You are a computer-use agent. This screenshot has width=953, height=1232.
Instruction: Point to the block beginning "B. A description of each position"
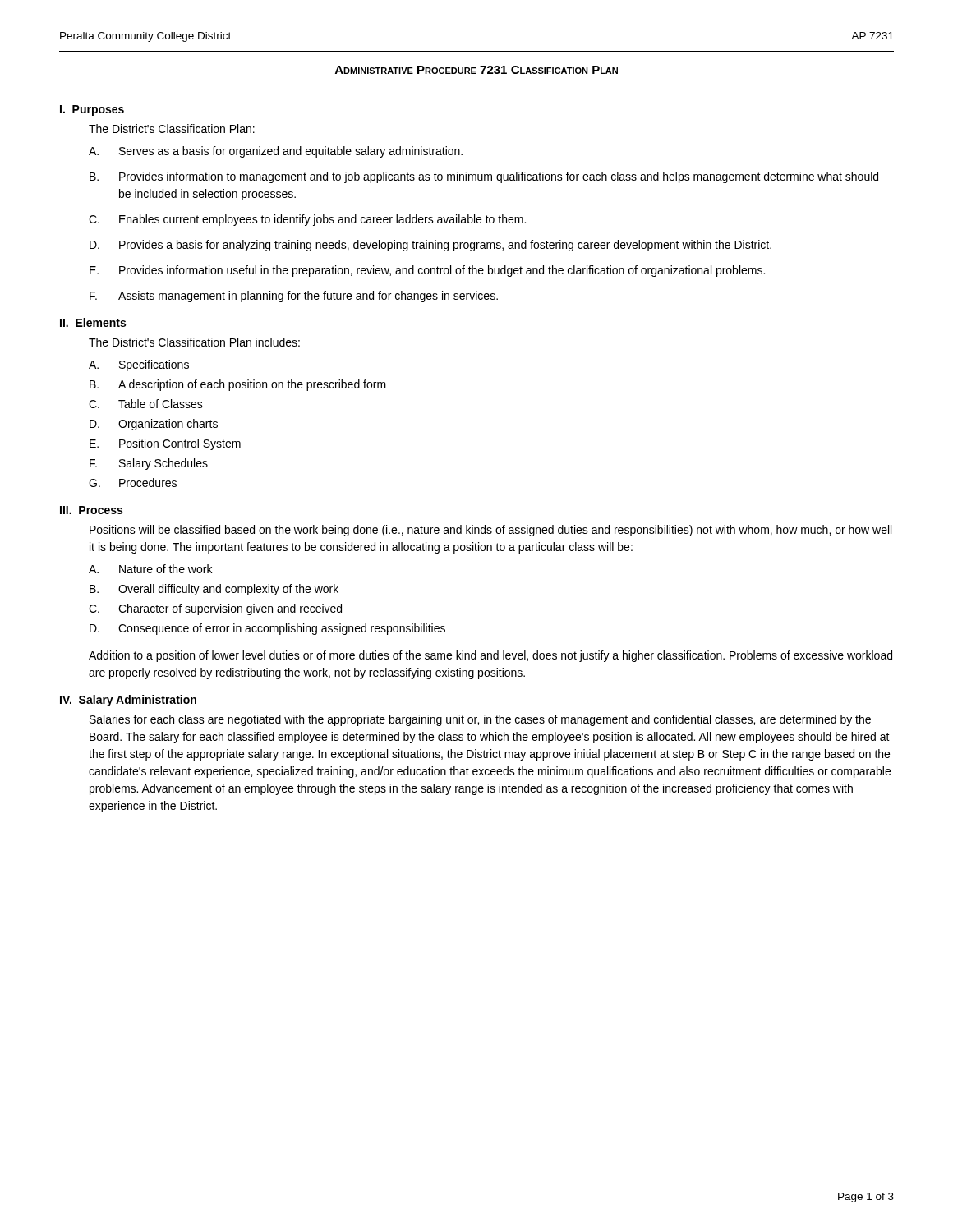tap(237, 385)
